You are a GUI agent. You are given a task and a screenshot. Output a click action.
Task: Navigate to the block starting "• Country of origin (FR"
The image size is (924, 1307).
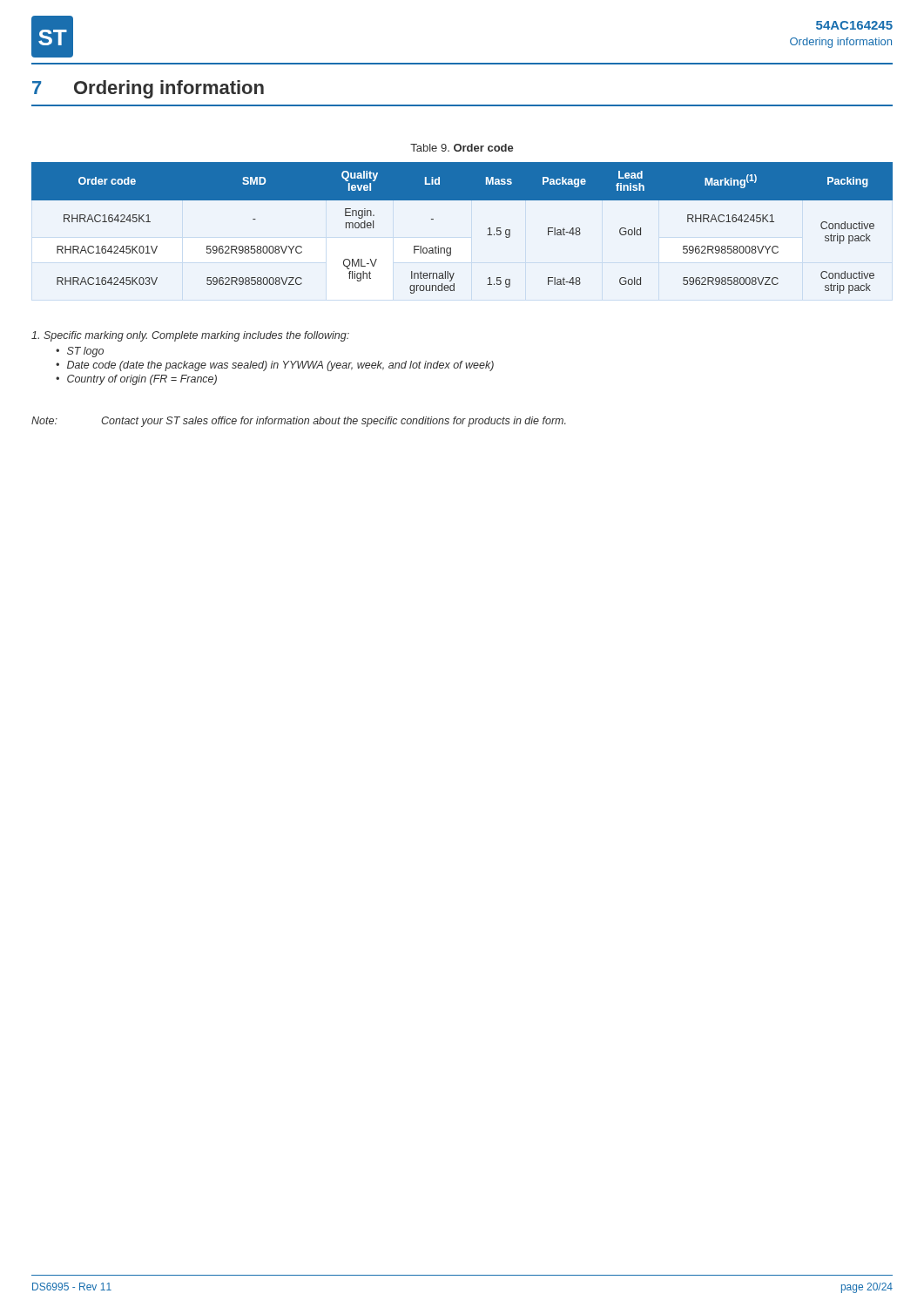137,379
